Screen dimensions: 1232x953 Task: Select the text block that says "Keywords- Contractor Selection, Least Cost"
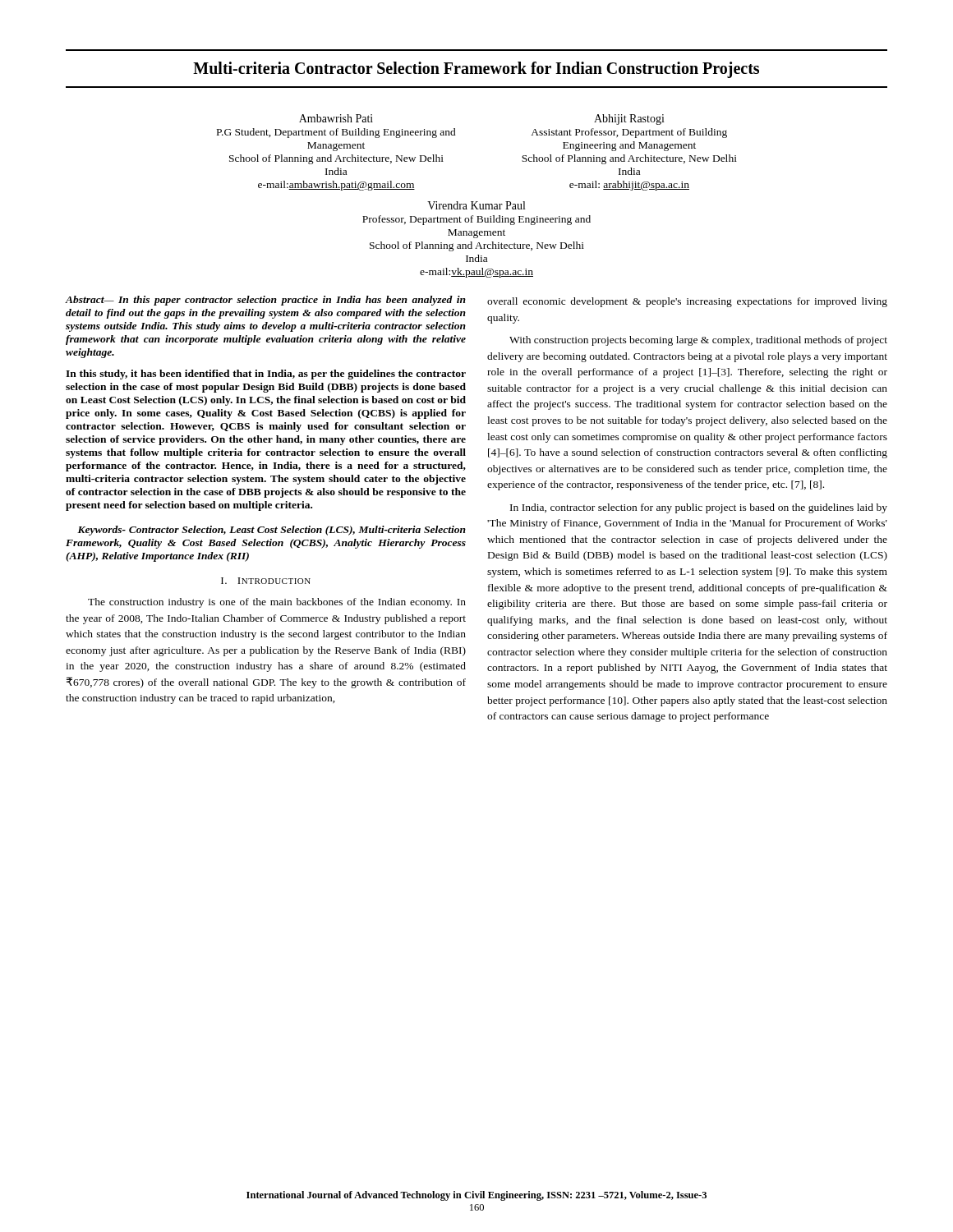tap(266, 543)
